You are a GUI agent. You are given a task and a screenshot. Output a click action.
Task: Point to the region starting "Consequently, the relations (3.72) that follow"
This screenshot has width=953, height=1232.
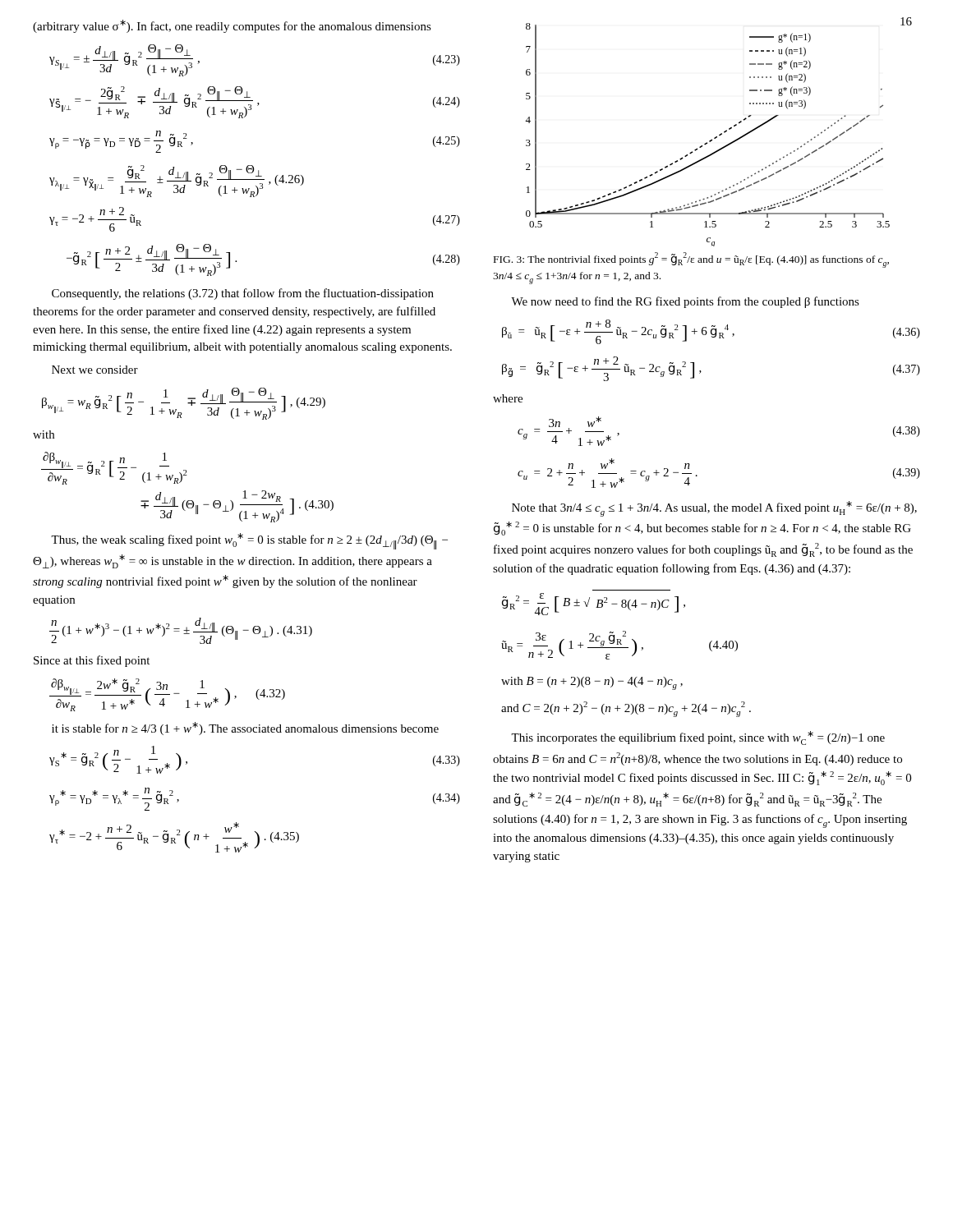point(246,332)
